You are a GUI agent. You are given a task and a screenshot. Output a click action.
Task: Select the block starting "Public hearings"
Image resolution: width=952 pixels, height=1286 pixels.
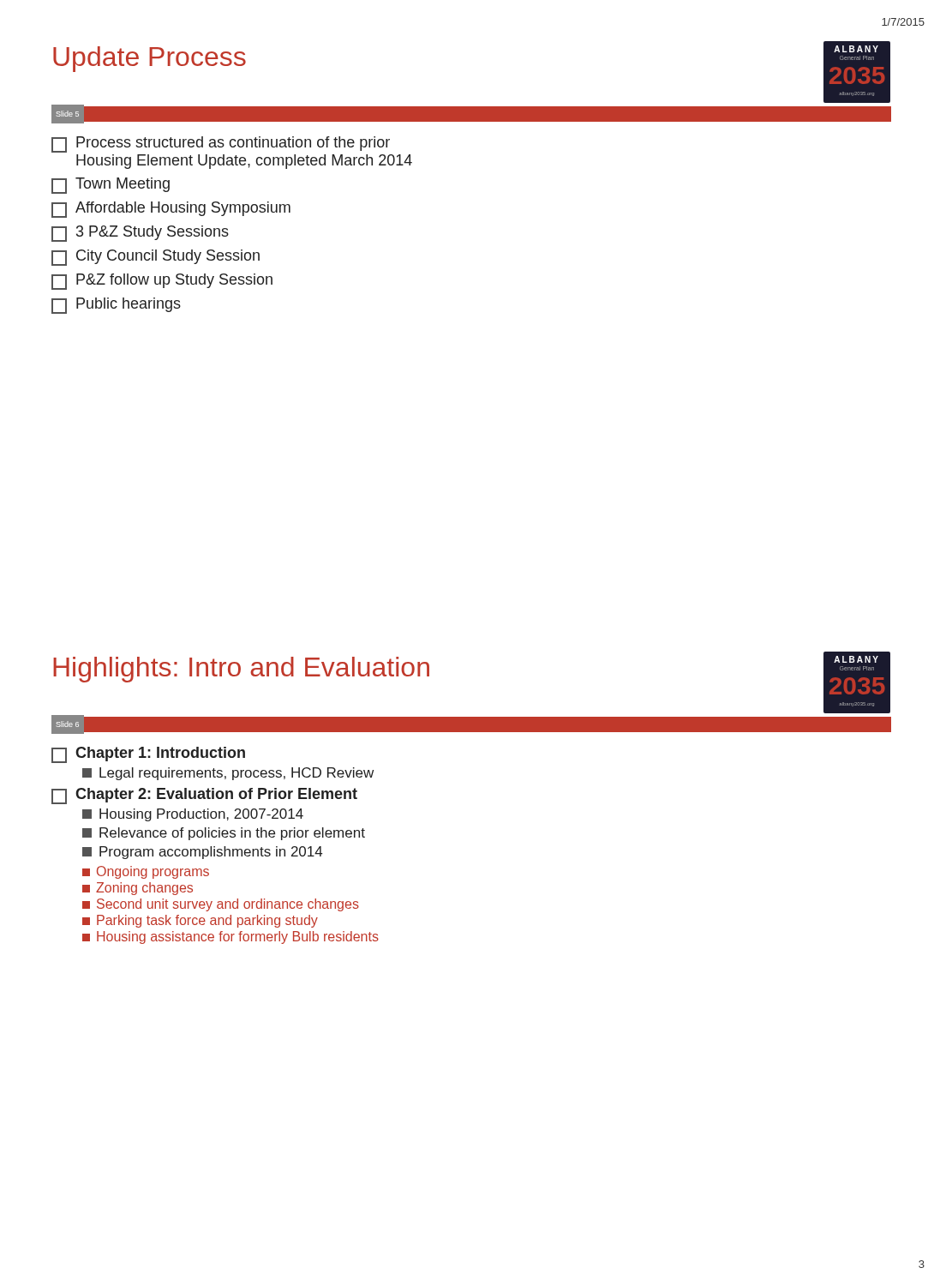(116, 306)
